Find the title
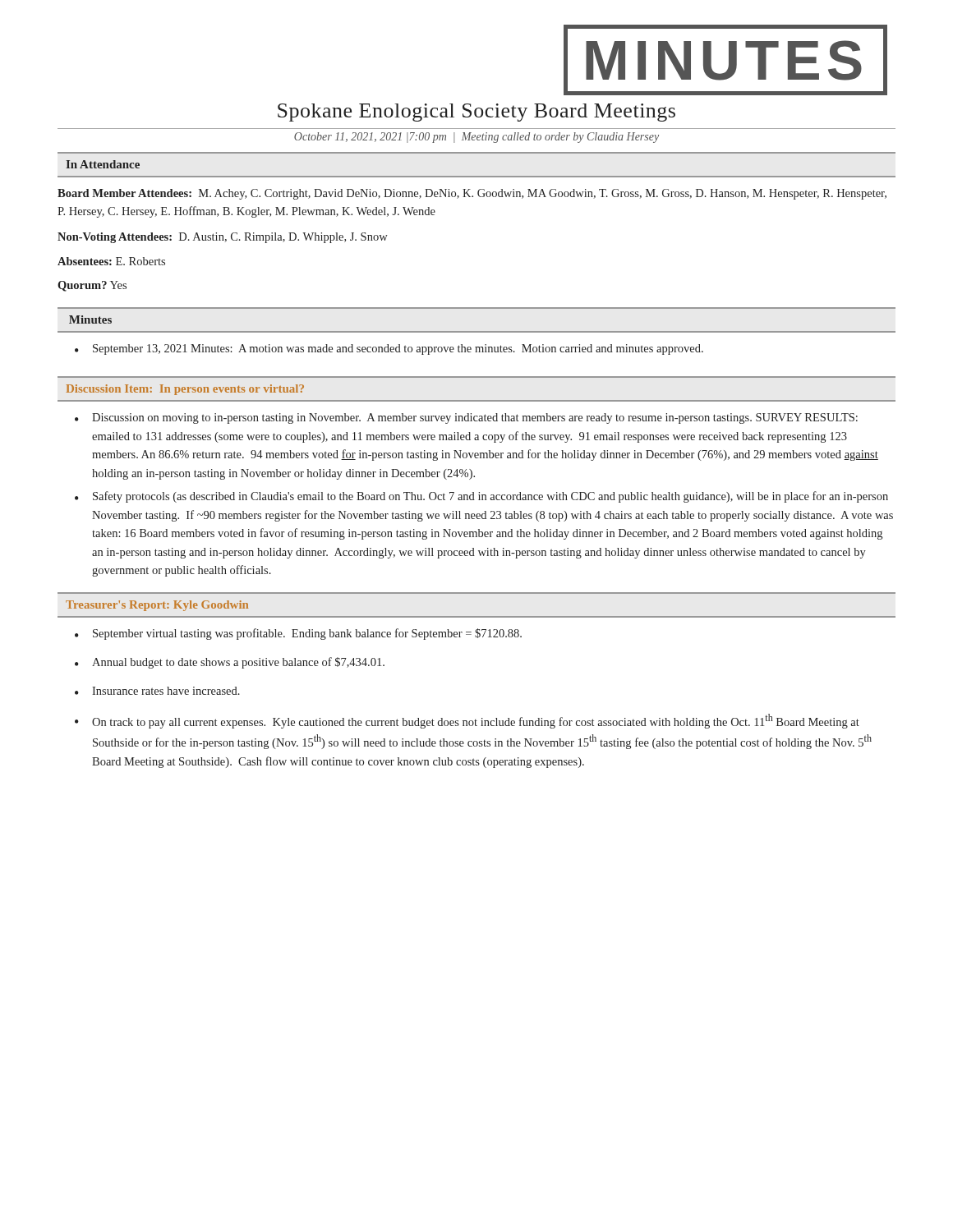This screenshot has width=953, height=1232. tap(725, 60)
